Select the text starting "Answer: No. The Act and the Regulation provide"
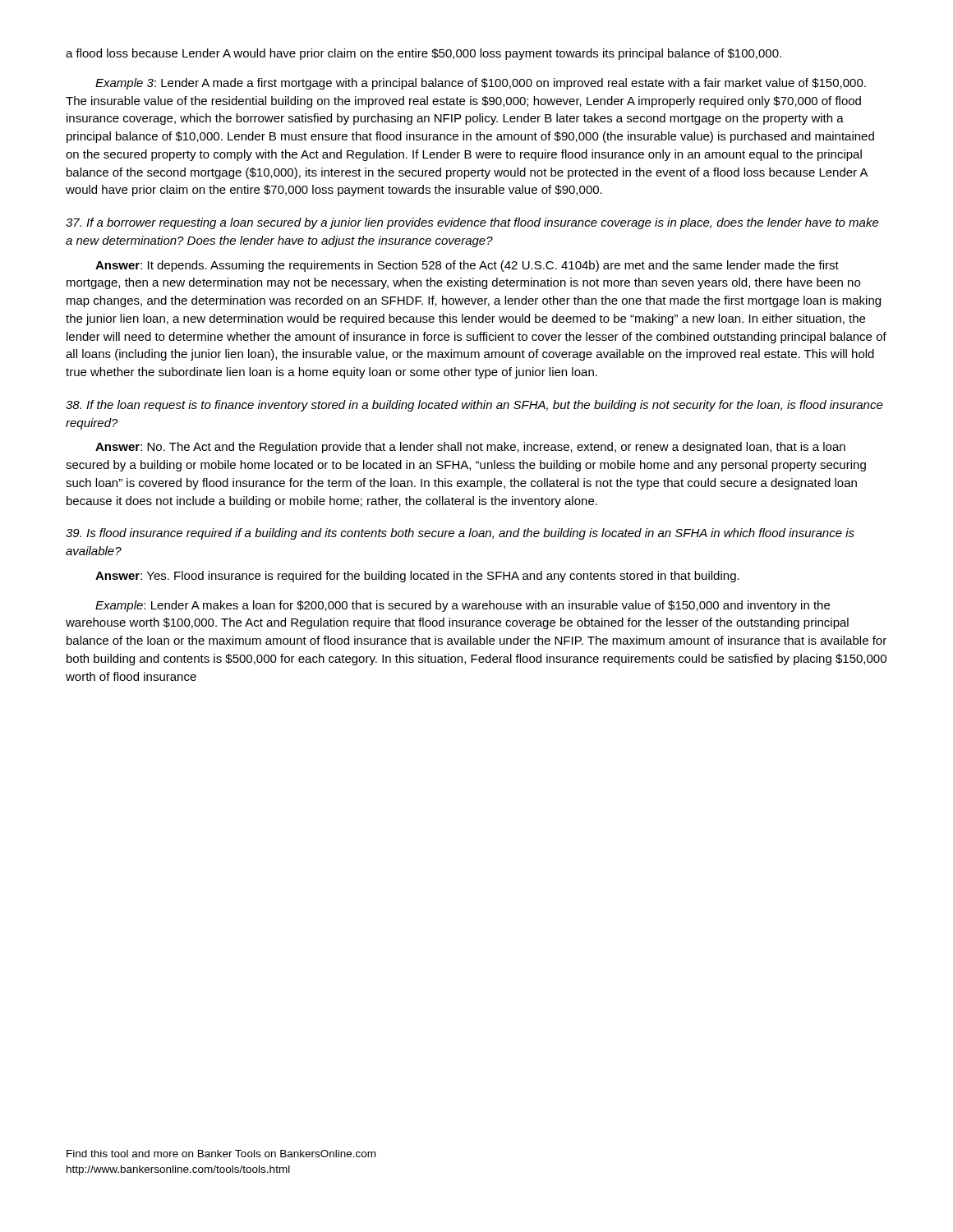This screenshot has height=1232, width=953. [476, 474]
